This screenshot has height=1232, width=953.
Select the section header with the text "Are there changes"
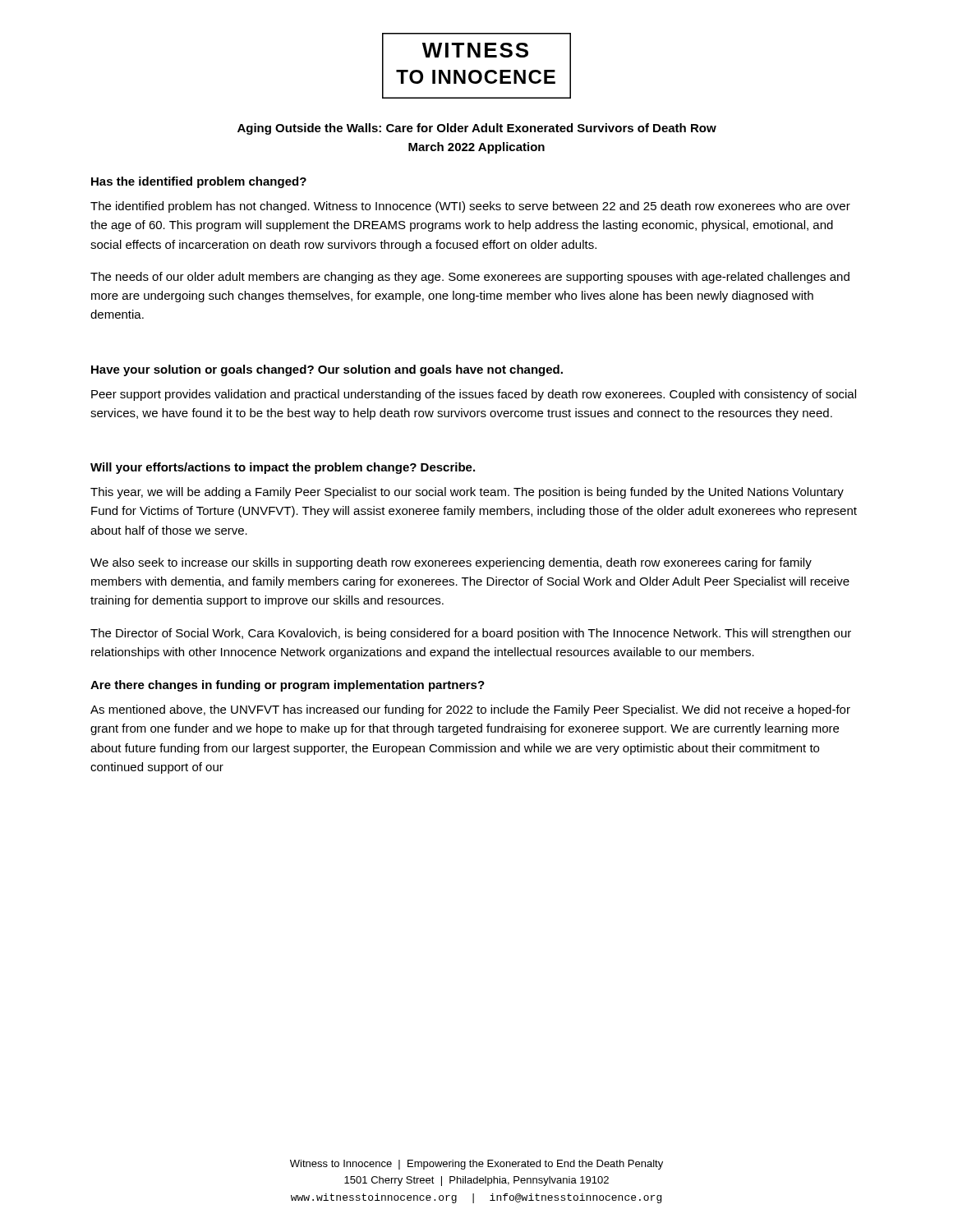click(288, 685)
